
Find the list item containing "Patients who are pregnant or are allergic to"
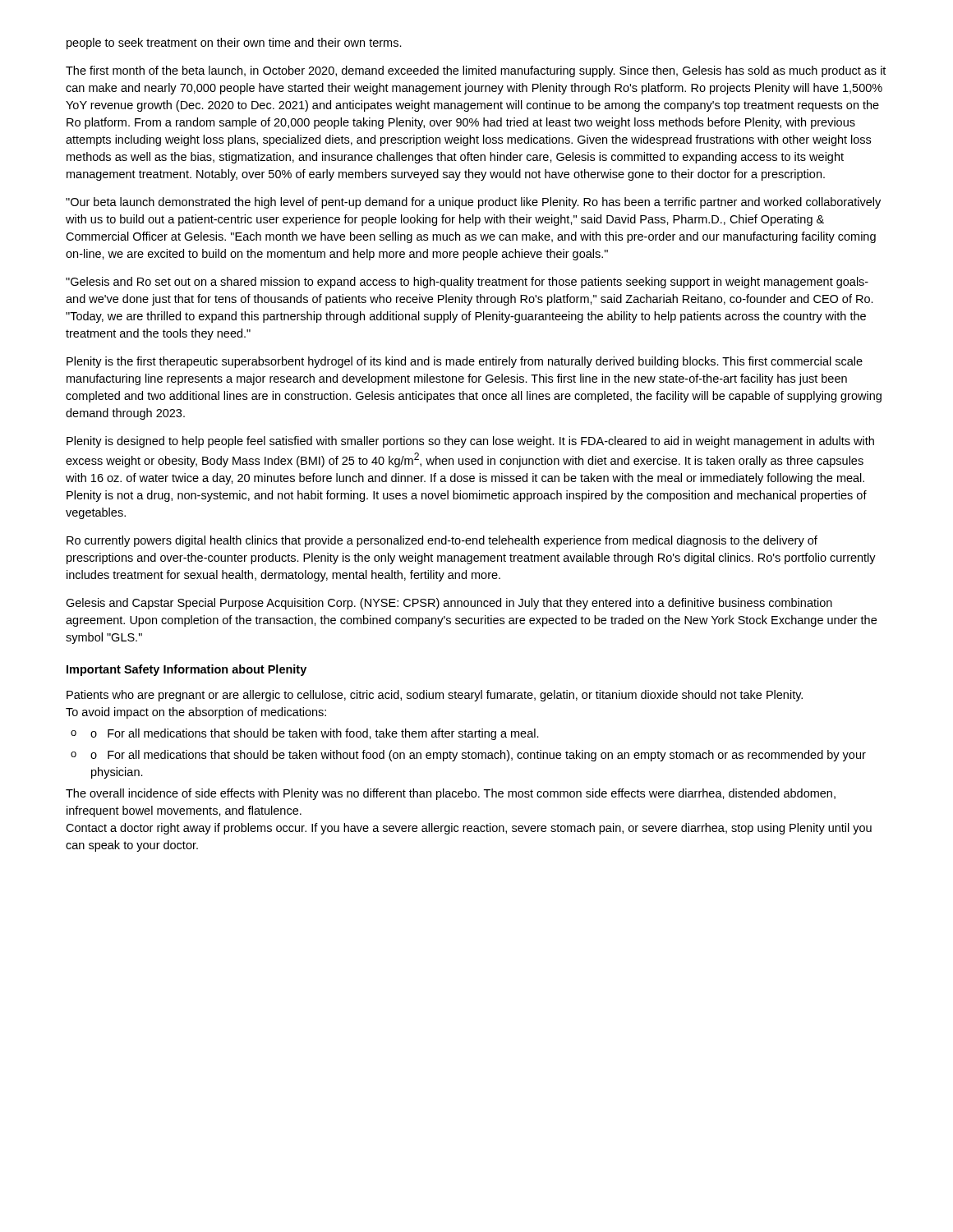click(x=476, y=696)
